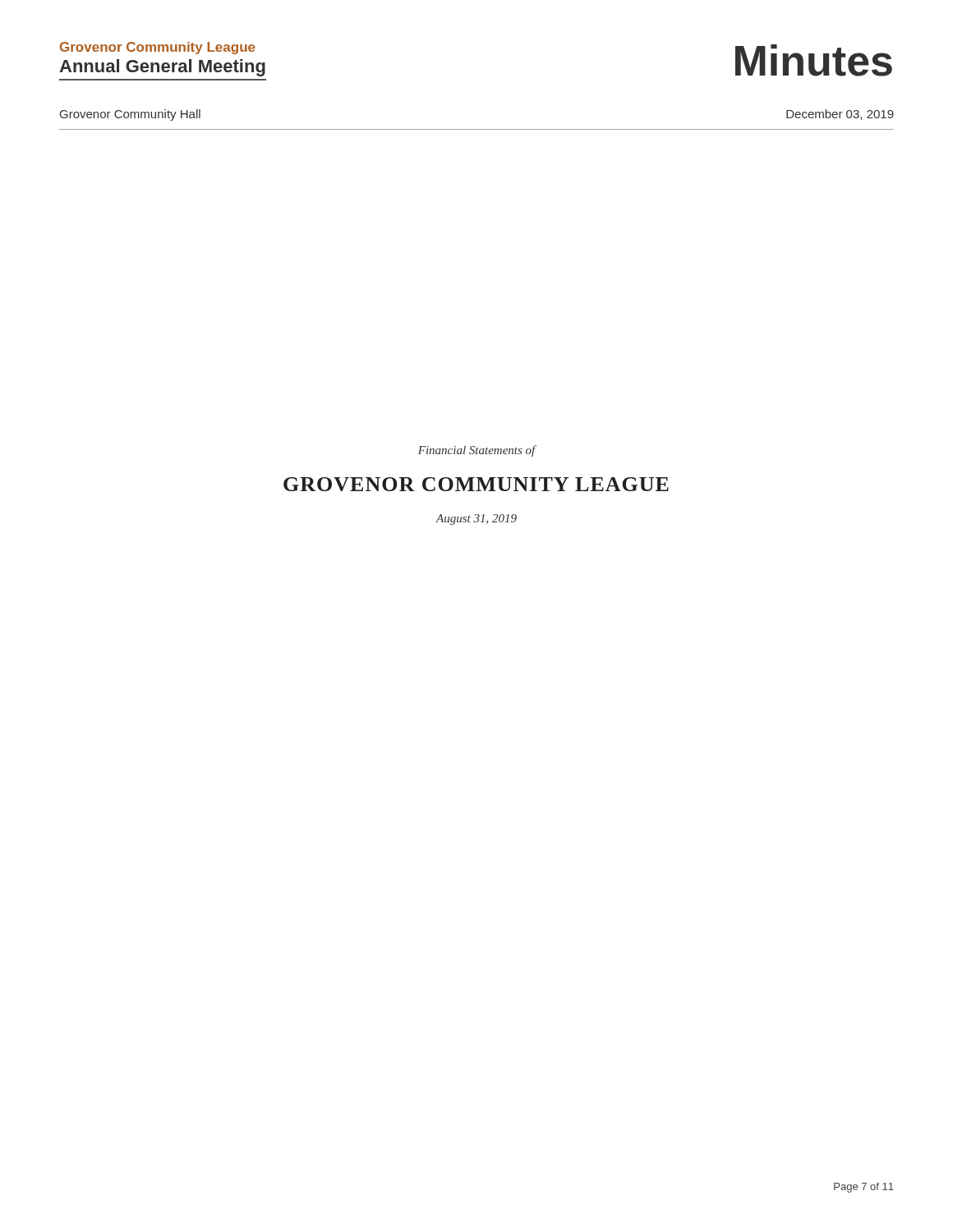Click on the text block starting "August 31, 2019"

point(476,518)
